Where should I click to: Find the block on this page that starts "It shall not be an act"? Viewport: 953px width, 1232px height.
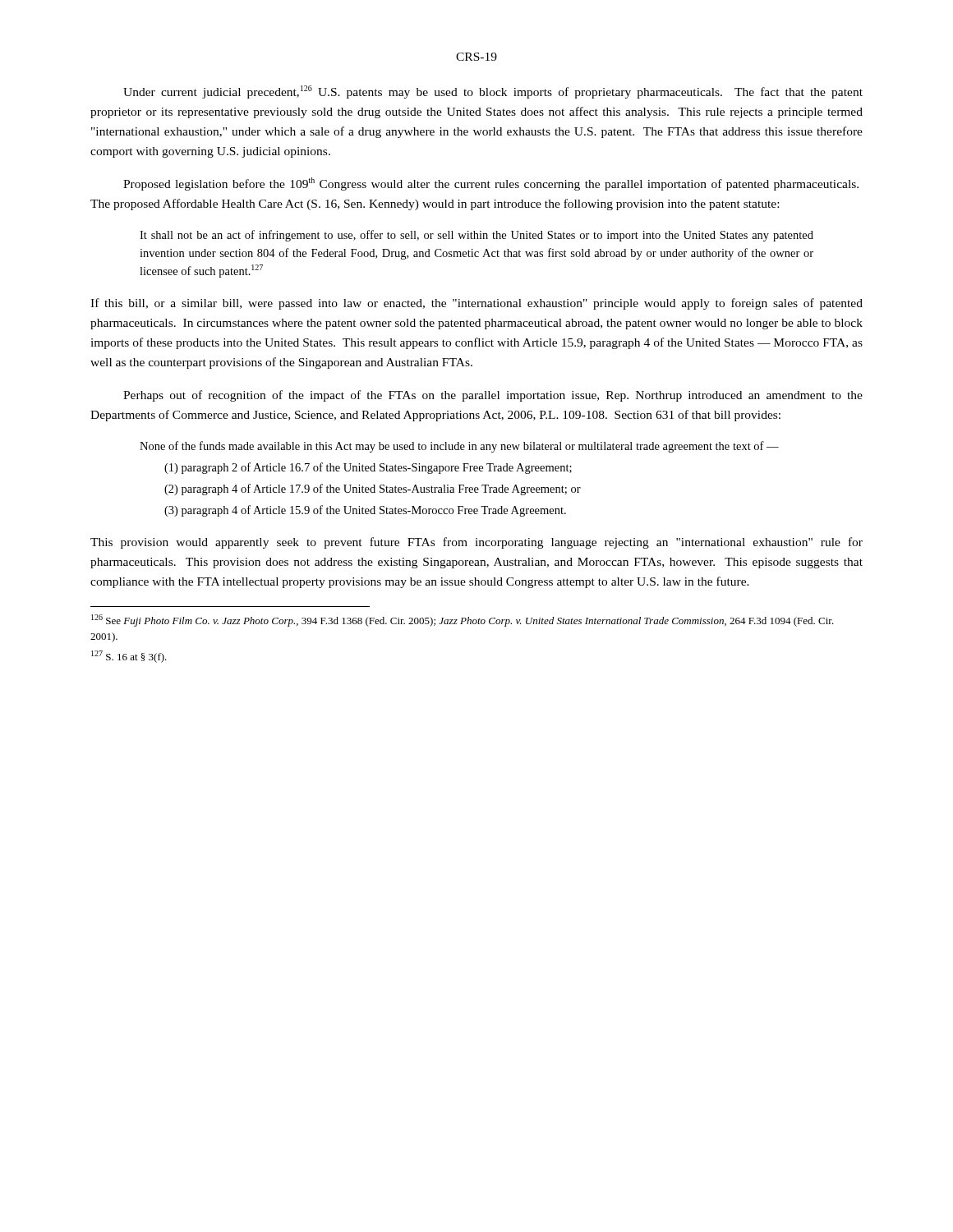click(x=476, y=254)
